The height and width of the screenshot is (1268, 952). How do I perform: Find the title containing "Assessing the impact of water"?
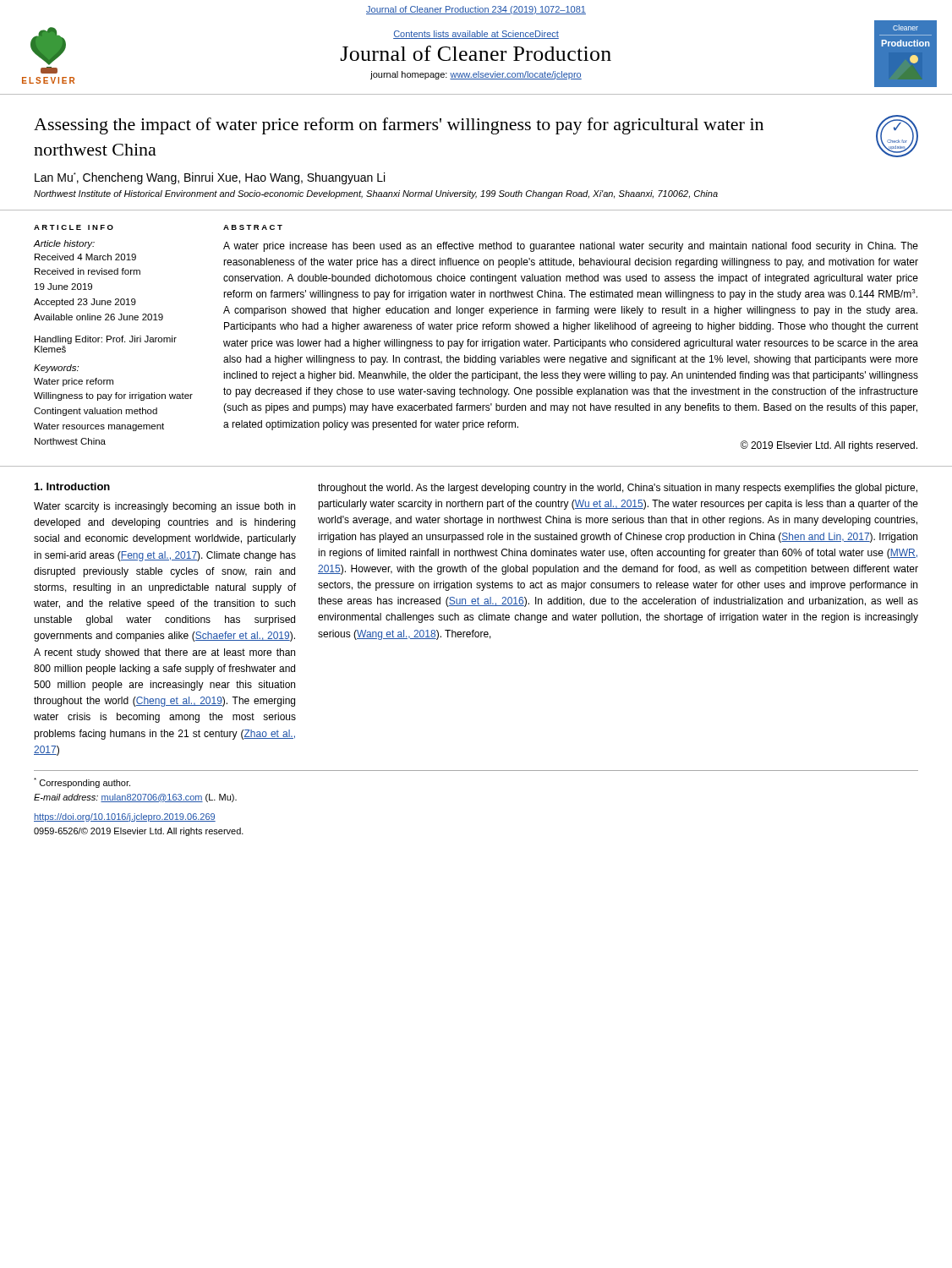click(399, 137)
